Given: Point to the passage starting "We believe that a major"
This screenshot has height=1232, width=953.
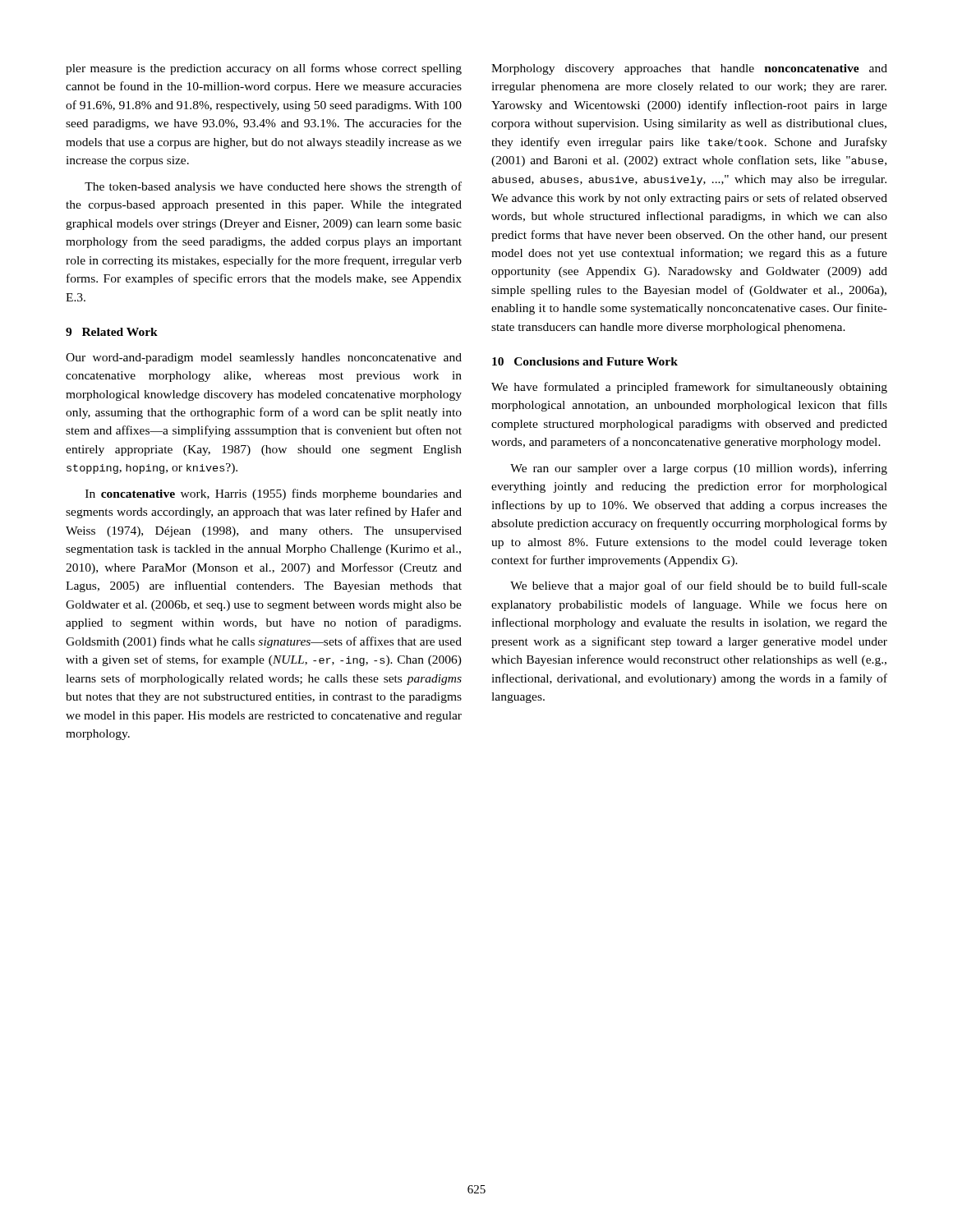Looking at the screenshot, I should [x=689, y=642].
